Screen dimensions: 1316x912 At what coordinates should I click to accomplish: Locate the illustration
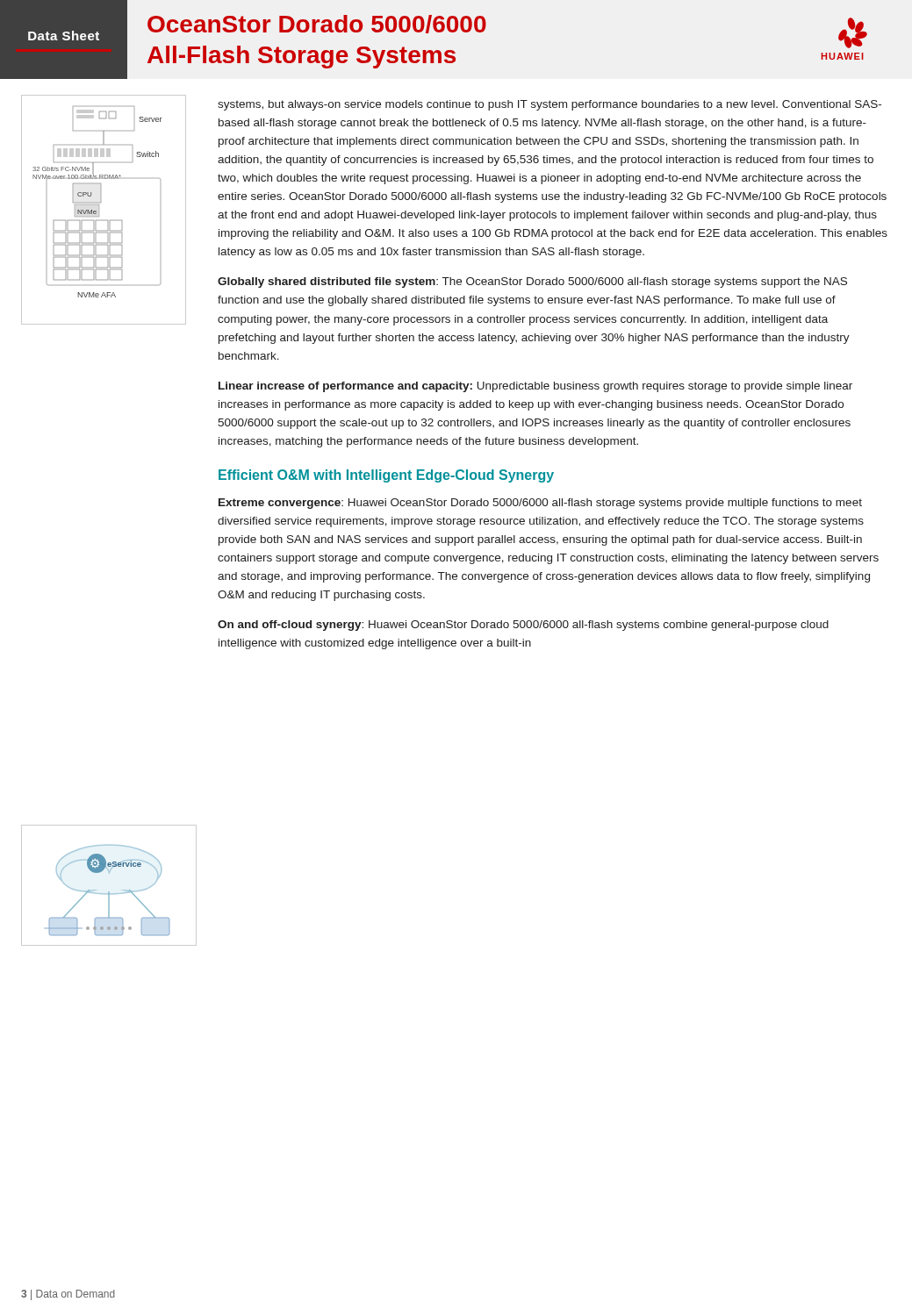(109, 885)
